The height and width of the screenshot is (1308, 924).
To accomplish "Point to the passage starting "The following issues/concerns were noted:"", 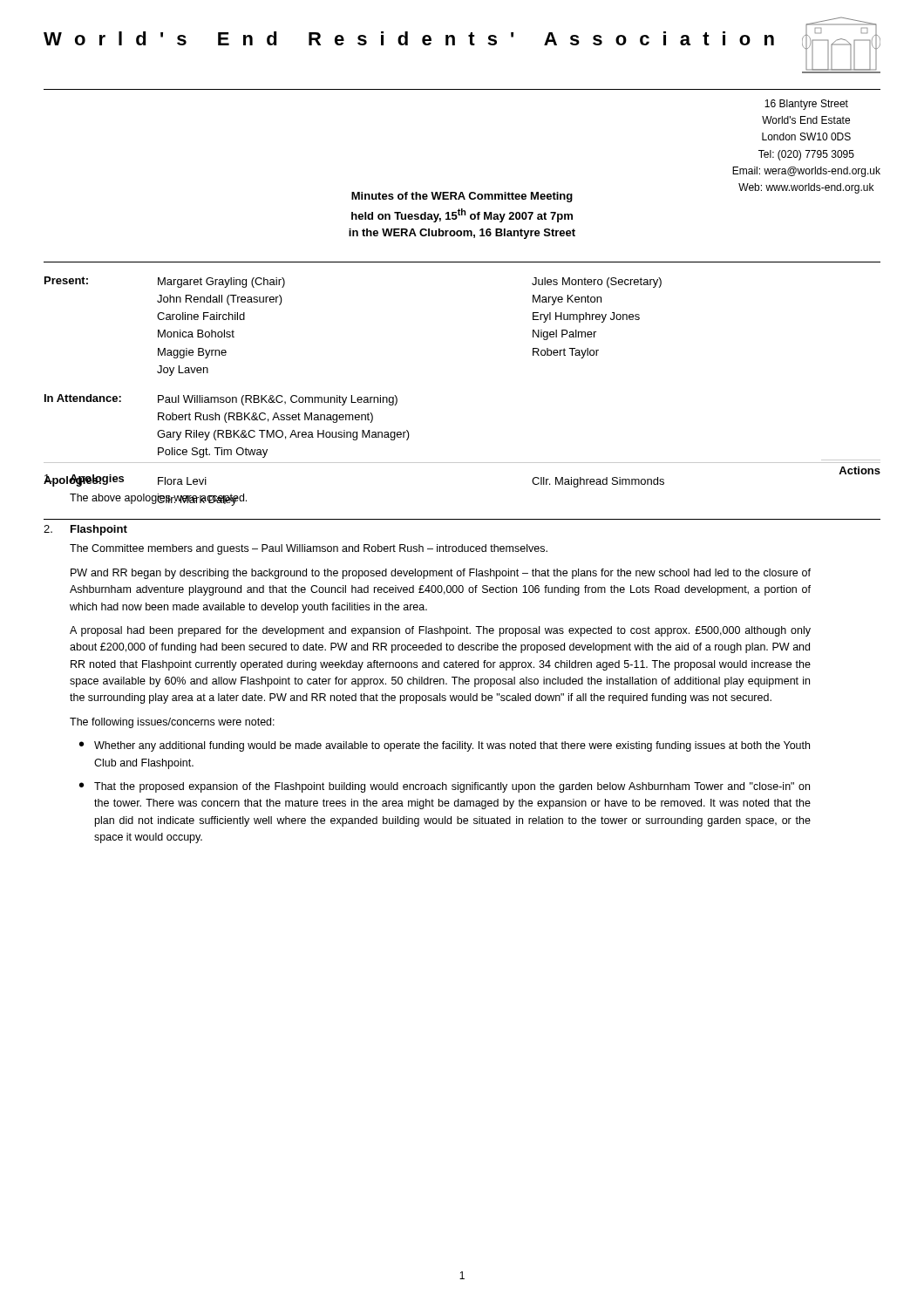I will click(x=172, y=722).
